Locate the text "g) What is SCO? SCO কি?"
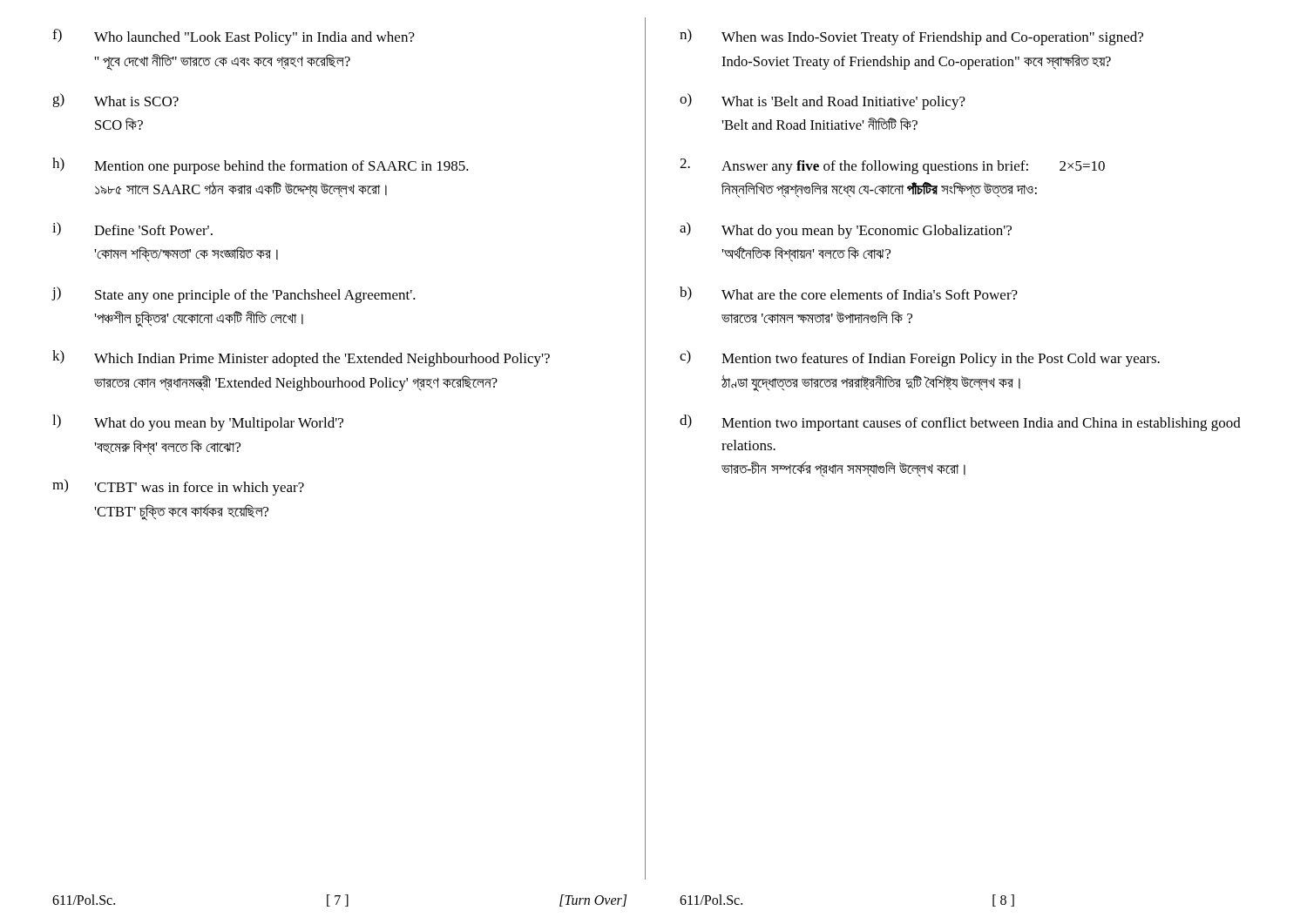This screenshot has width=1307, height=924. (x=115, y=100)
